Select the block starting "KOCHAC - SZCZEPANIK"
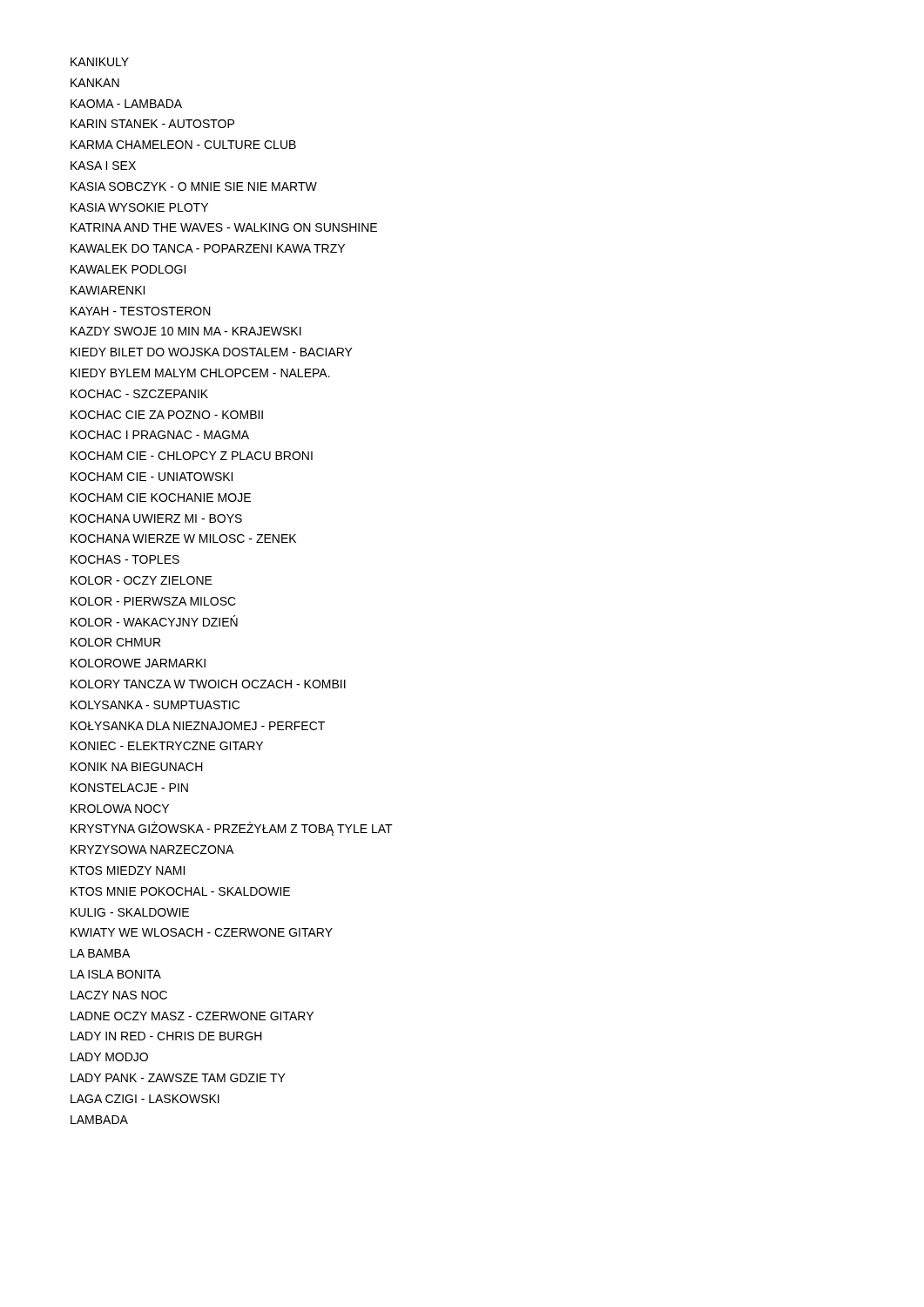924x1307 pixels. (x=139, y=394)
